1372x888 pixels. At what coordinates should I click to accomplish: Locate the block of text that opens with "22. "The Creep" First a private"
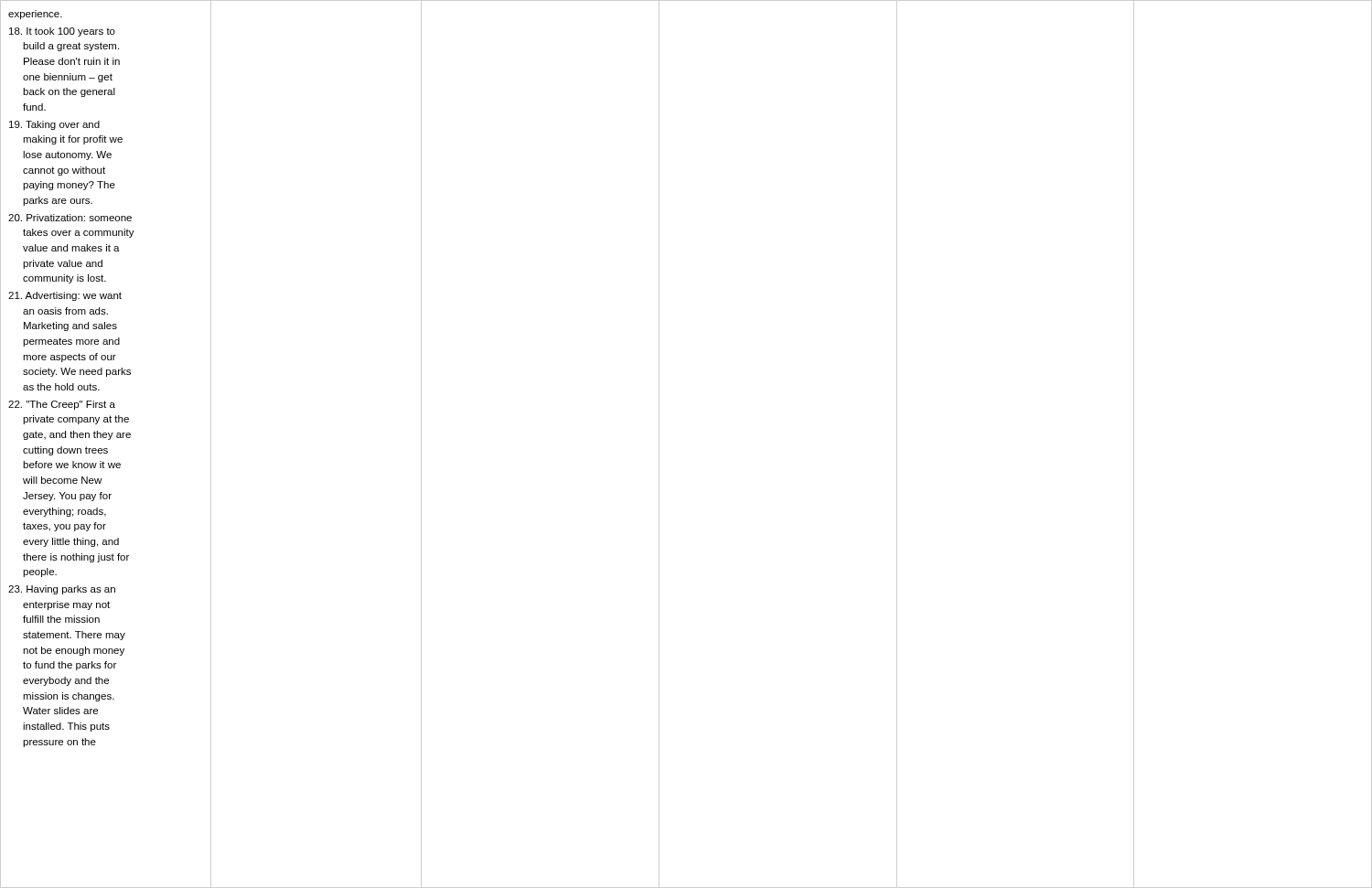(x=70, y=488)
